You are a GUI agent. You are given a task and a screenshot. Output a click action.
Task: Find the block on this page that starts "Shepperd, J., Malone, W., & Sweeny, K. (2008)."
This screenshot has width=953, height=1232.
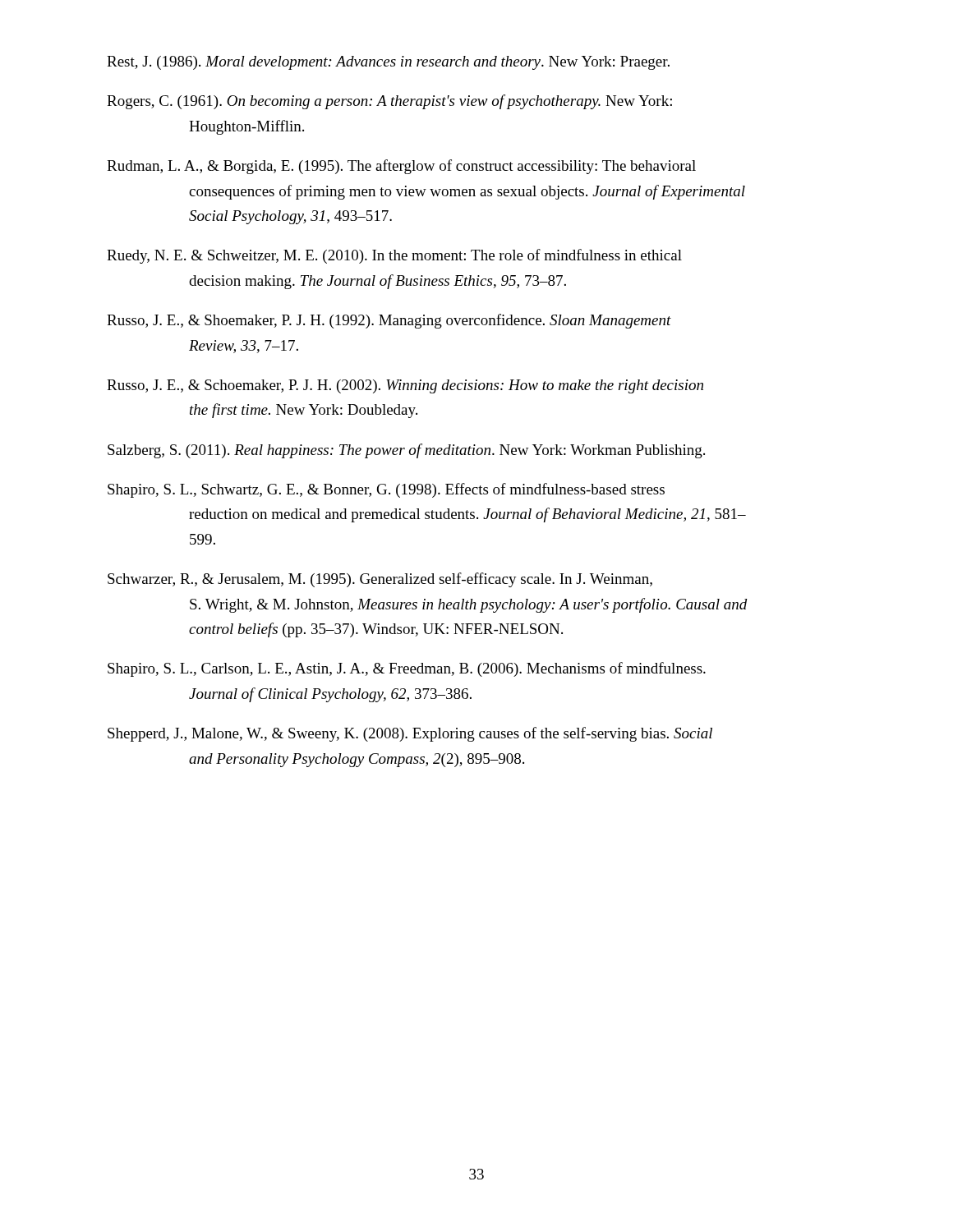pos(410,746)
